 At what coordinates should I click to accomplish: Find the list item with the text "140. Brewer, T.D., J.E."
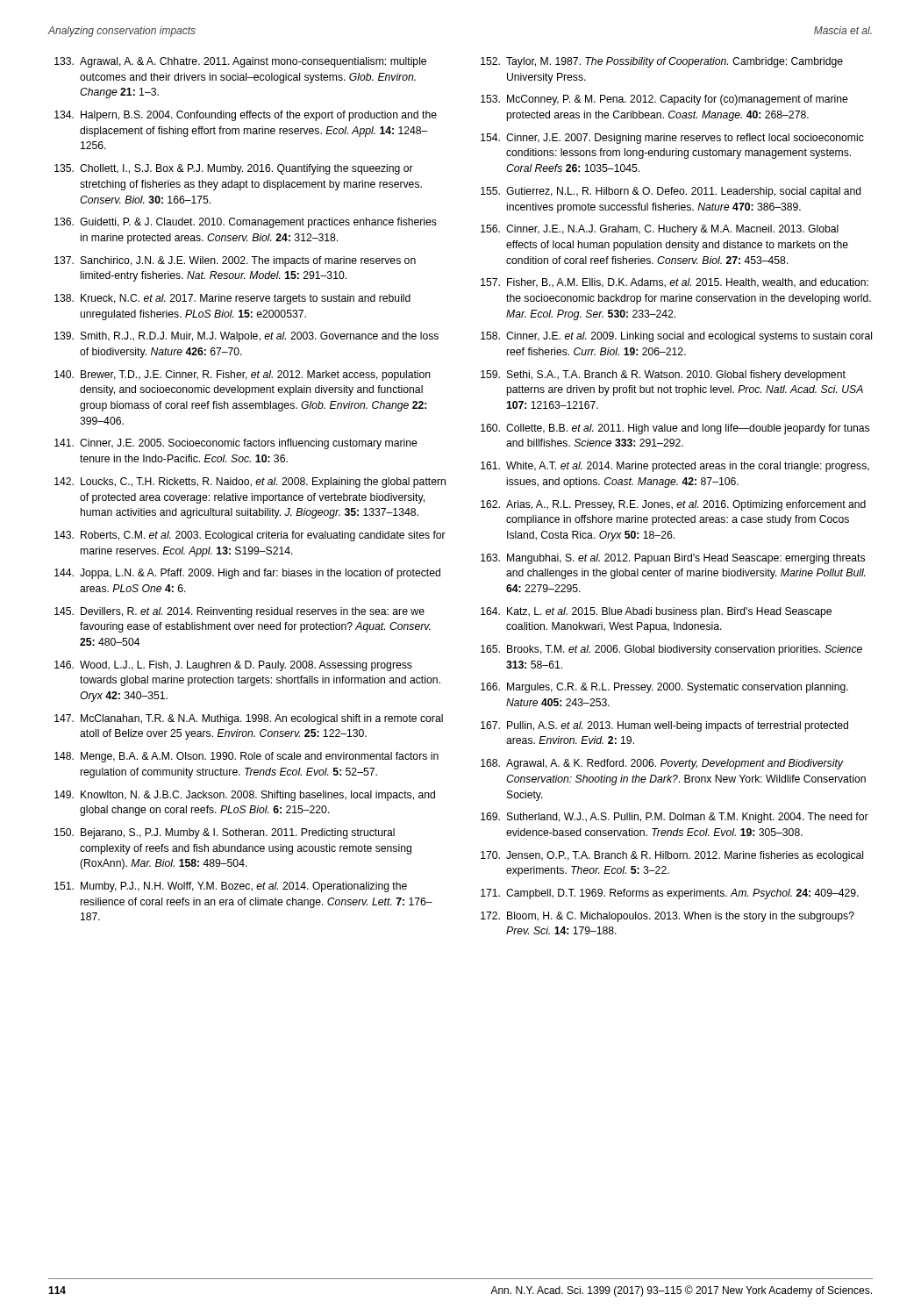[247, 398]
